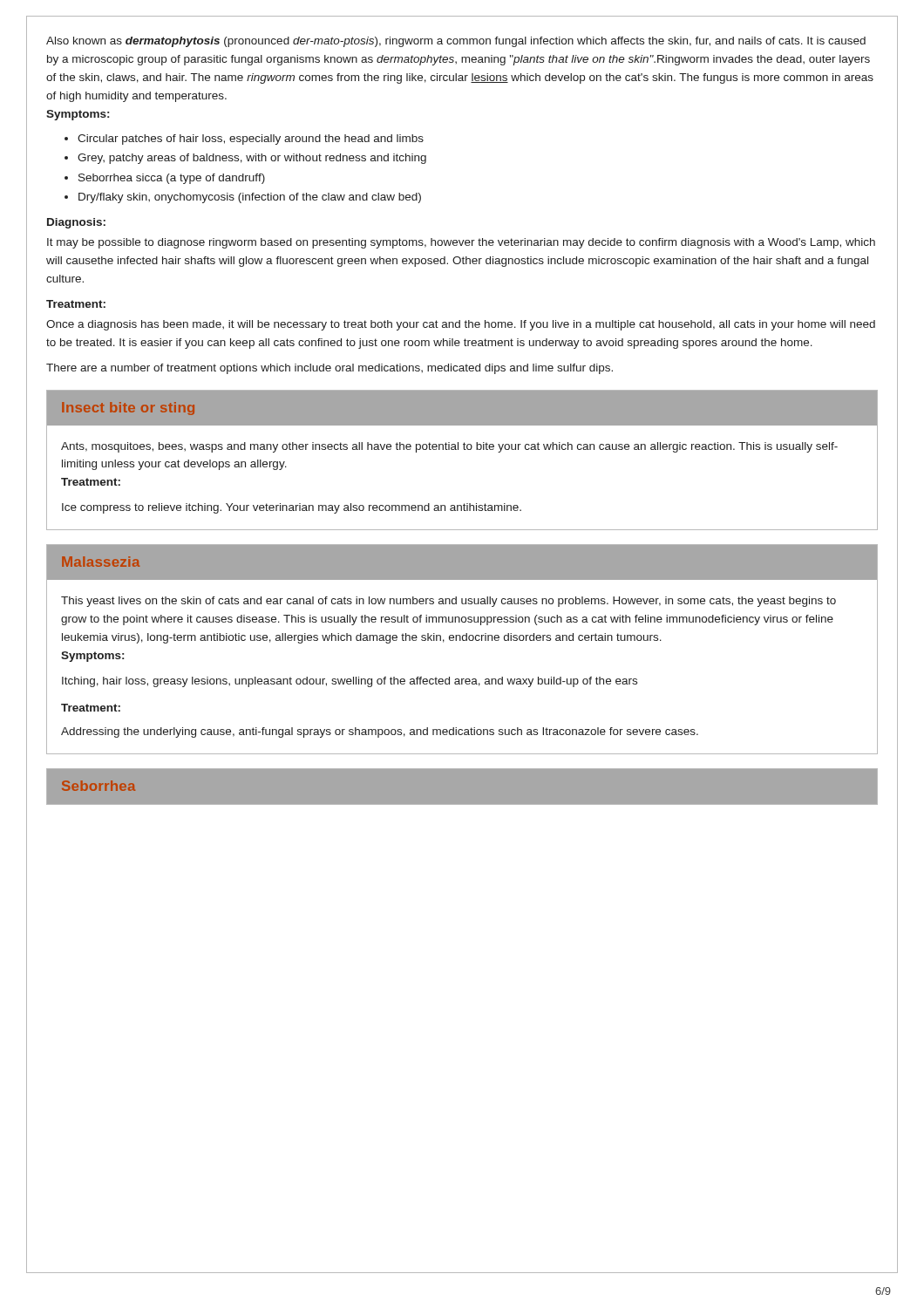Navigate to the element starting "Circular patches of hair loss,"
924x1308 pixels.
[x=251, y=138]
